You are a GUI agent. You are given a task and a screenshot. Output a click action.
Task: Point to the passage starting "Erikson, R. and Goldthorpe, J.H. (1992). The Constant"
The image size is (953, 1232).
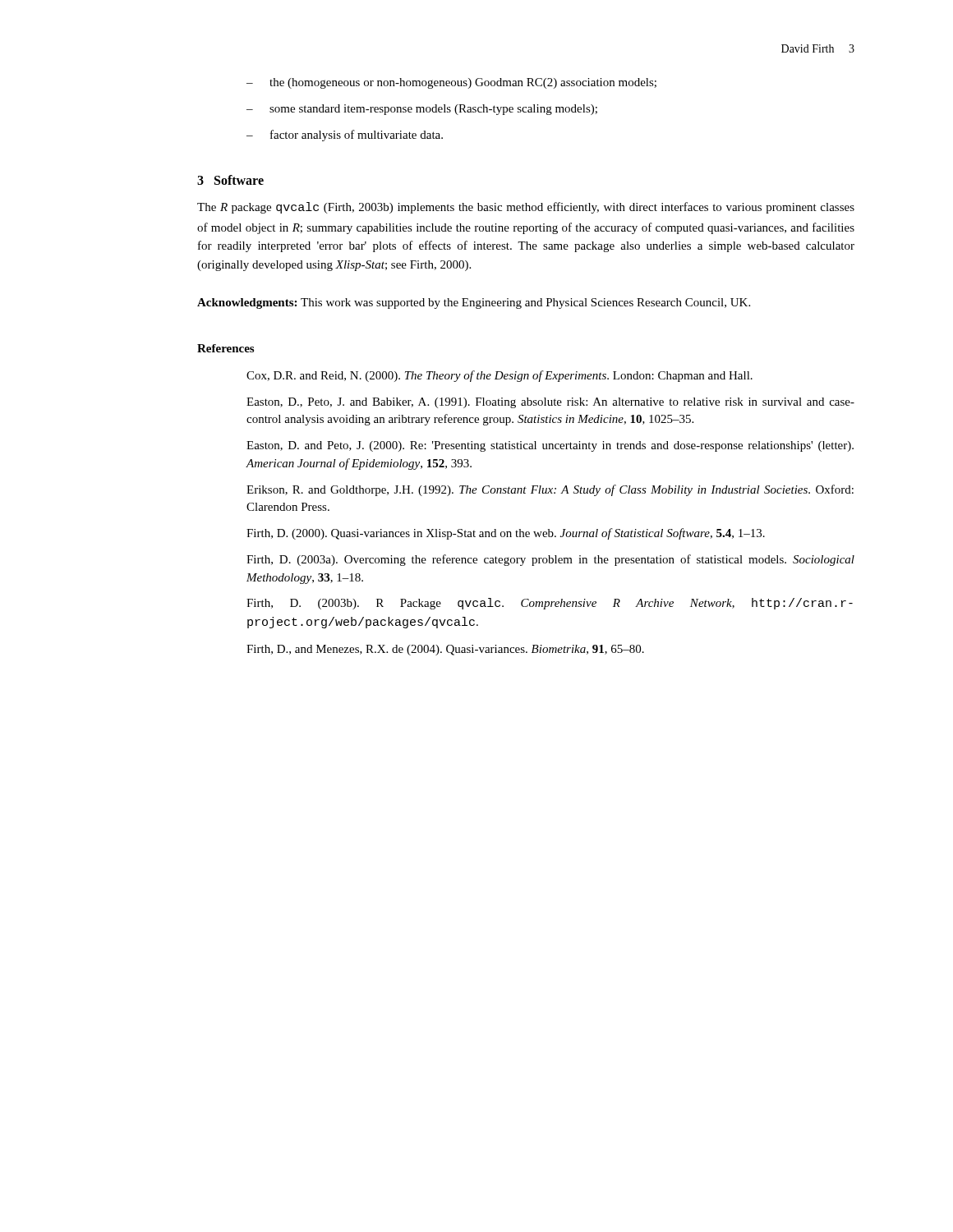[526, 499]
